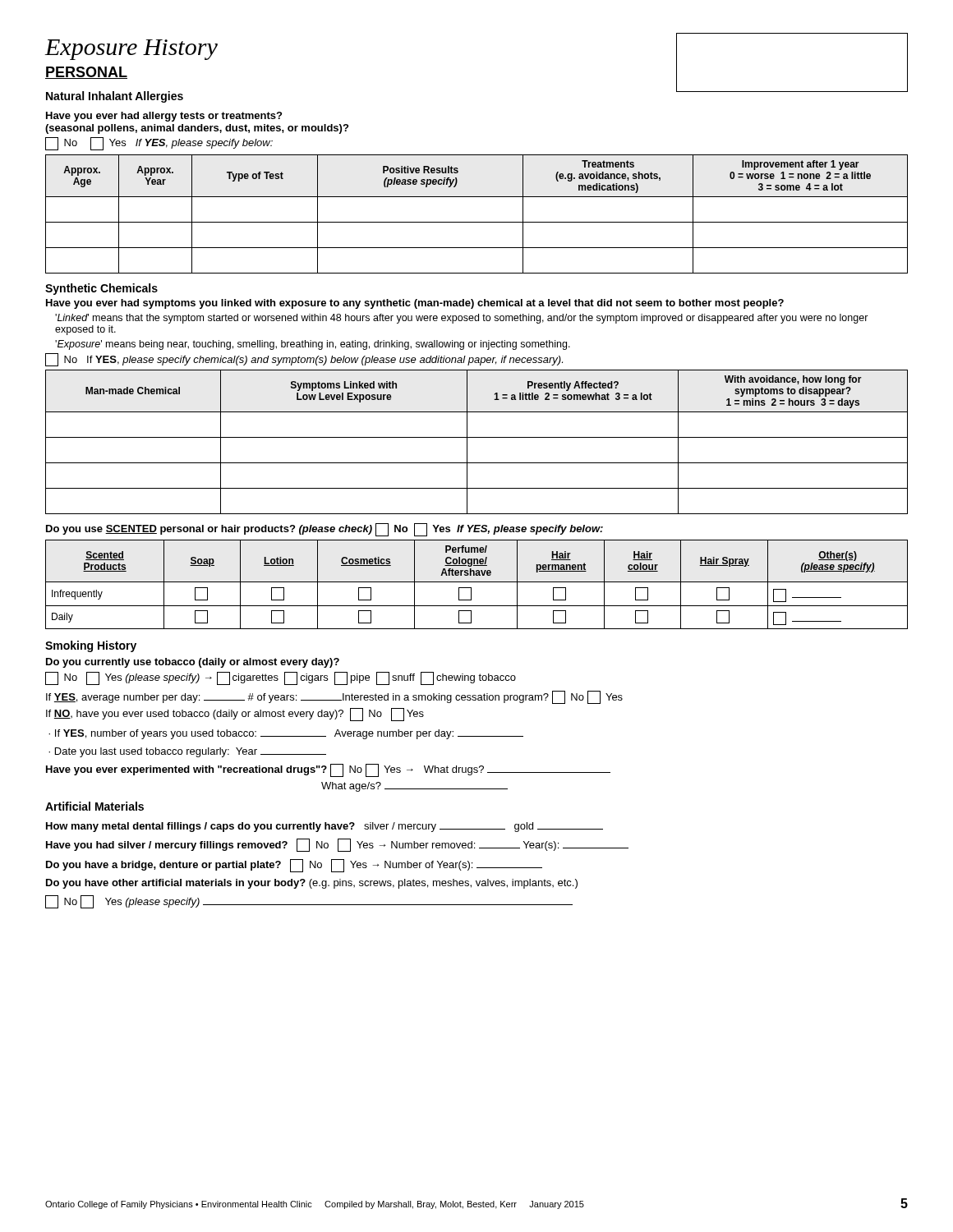The image size is (953, 1232).
Task: Locate the section header that says "Synthetic Chemicals"
Action: (476, 288)
